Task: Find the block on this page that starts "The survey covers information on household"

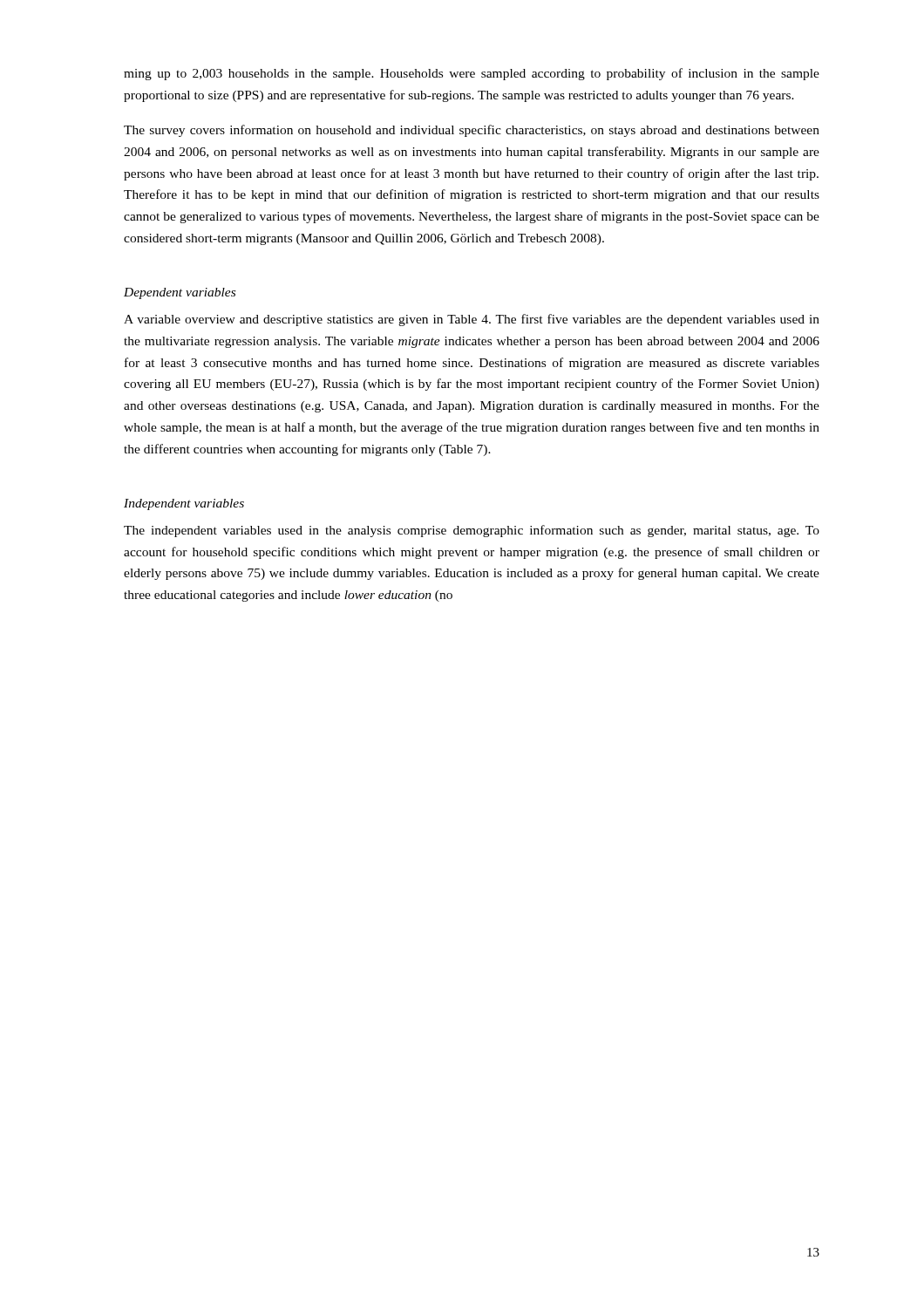Action: 472,184
